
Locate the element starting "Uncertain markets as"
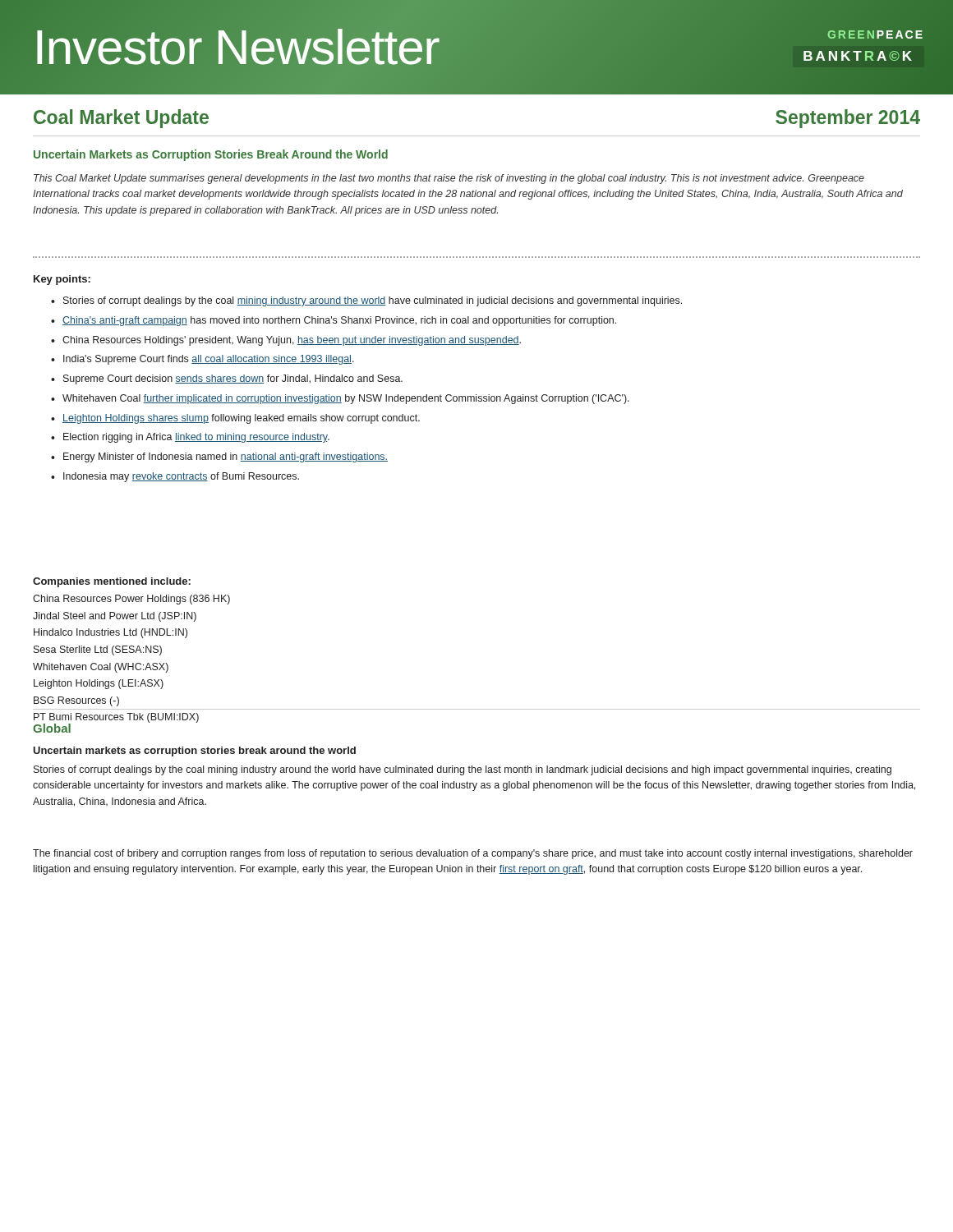pos(195,750)
